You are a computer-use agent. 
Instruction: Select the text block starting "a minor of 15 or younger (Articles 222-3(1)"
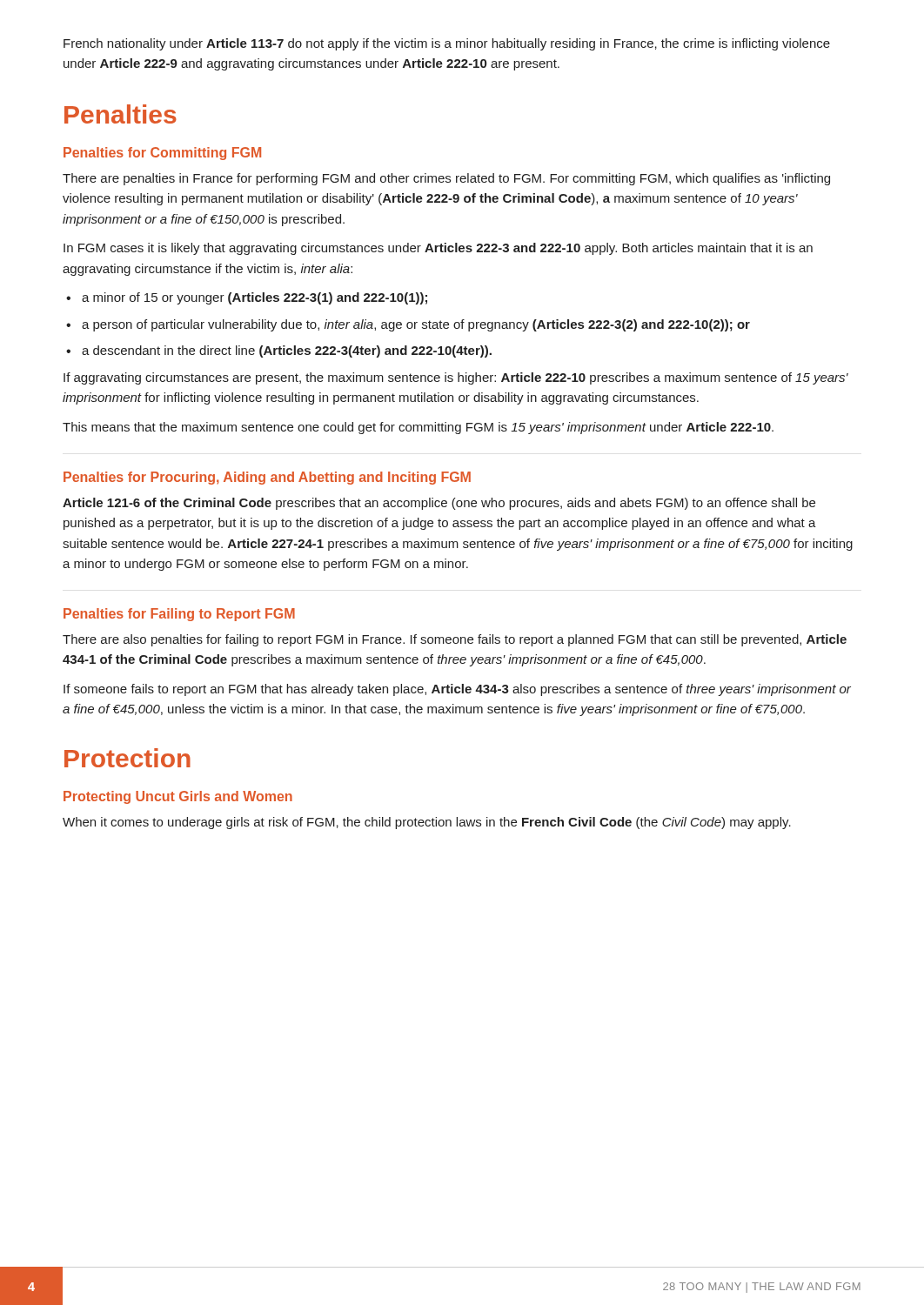255,297
